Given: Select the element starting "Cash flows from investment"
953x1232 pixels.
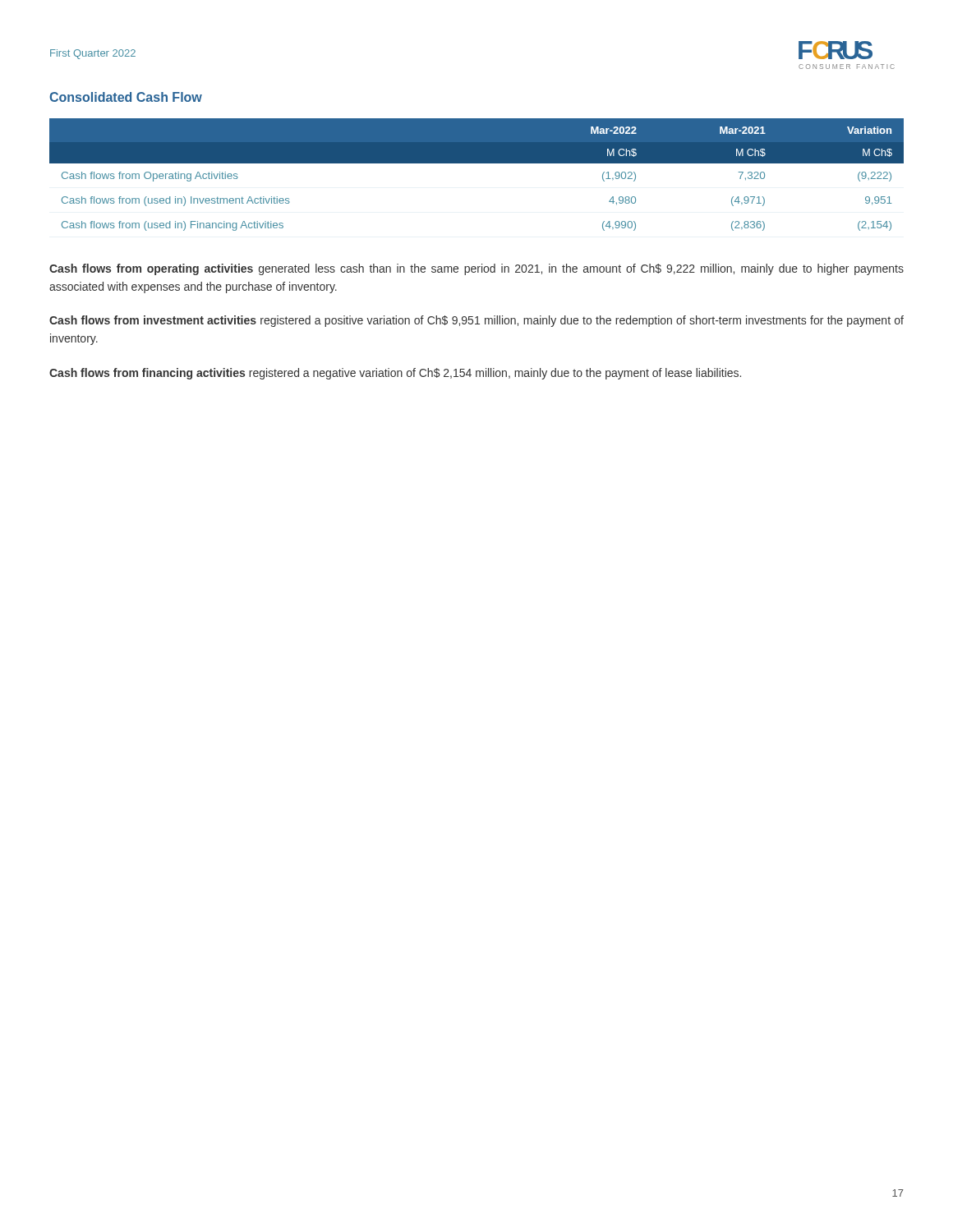Looking at the screenshot, I should click(476, 329).
